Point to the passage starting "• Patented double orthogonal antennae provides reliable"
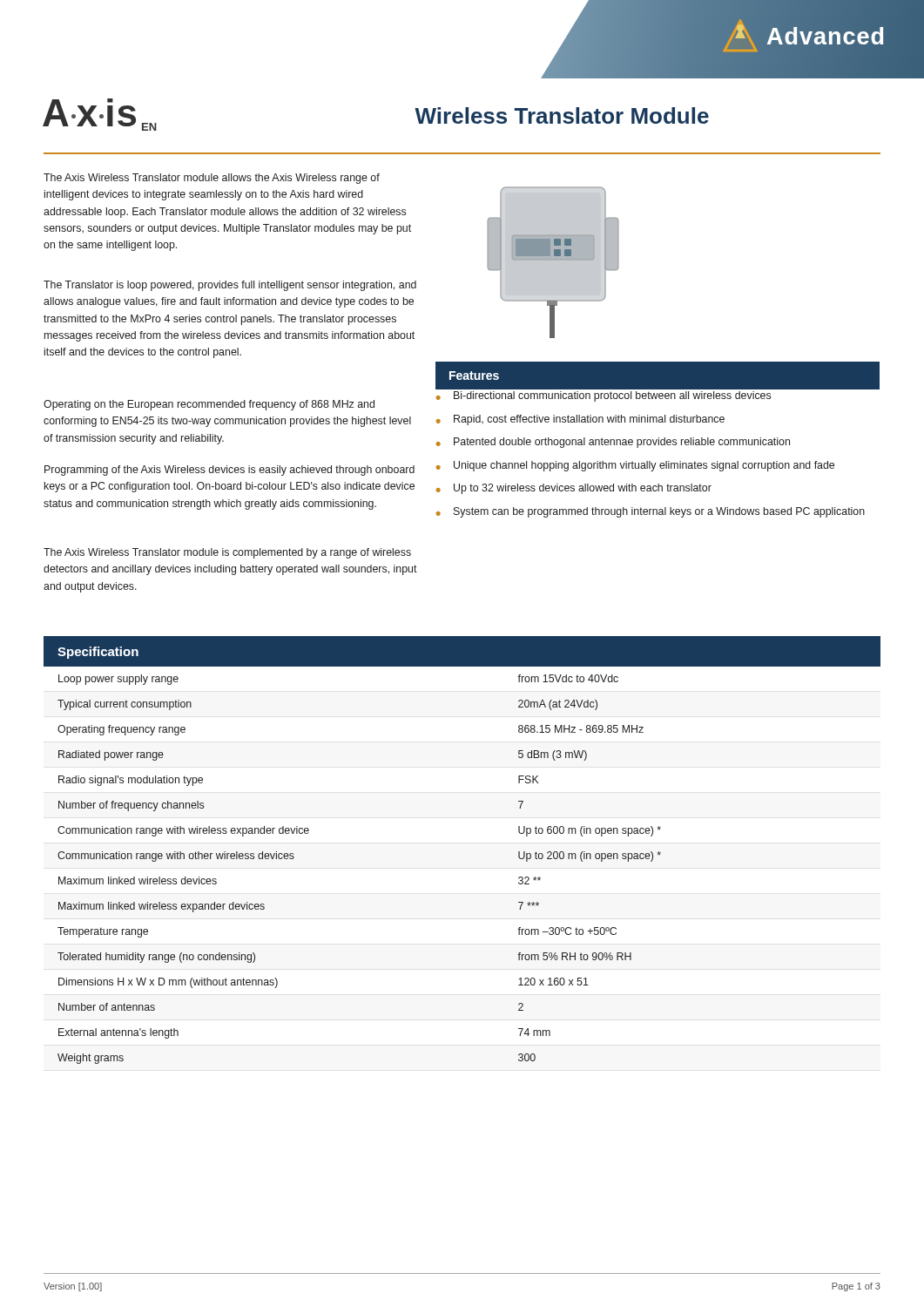Image resolution: width=924 pixels, height=1307 pixels. (x=613, y=442)
